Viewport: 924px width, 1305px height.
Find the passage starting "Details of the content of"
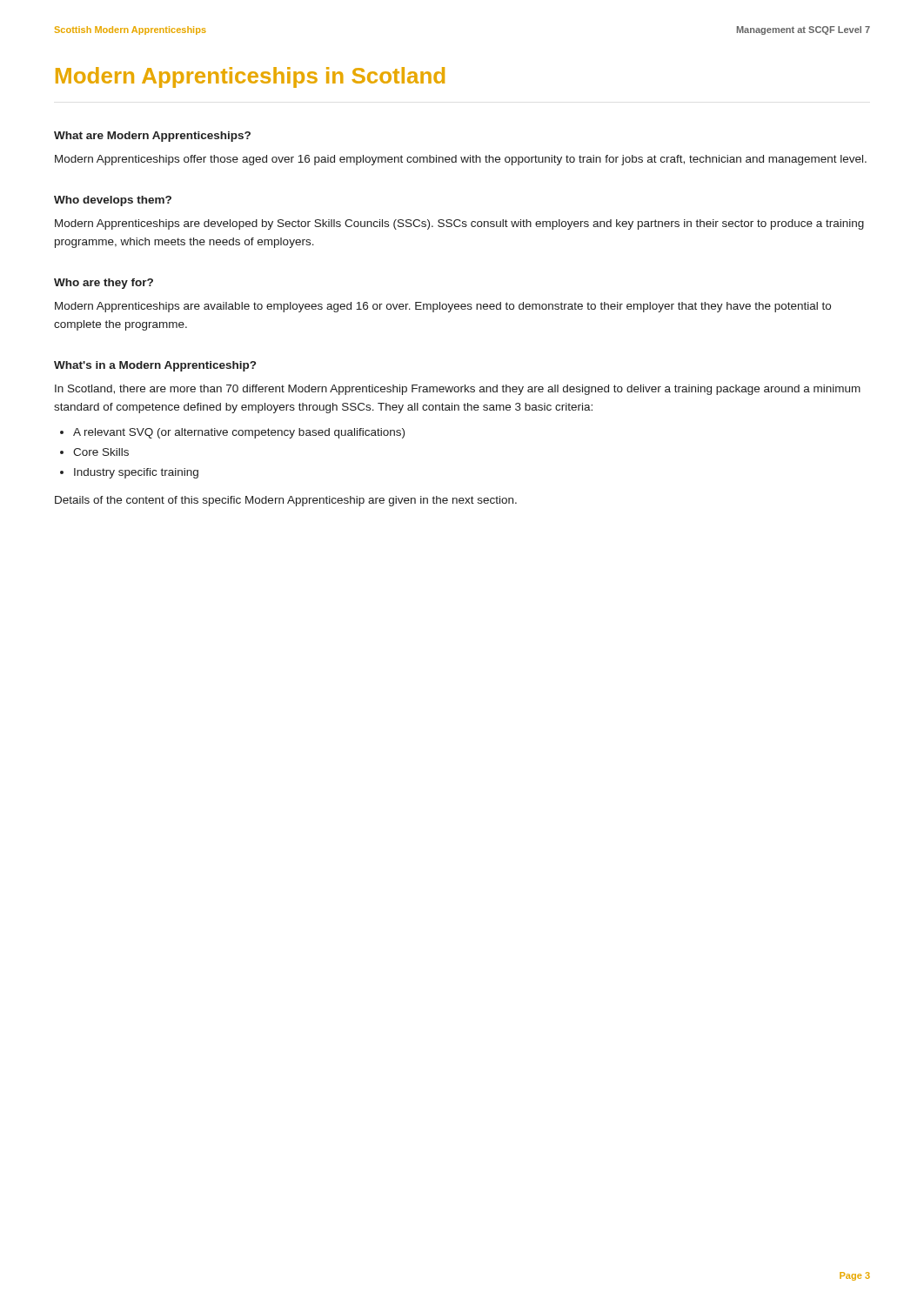(286, 500)
